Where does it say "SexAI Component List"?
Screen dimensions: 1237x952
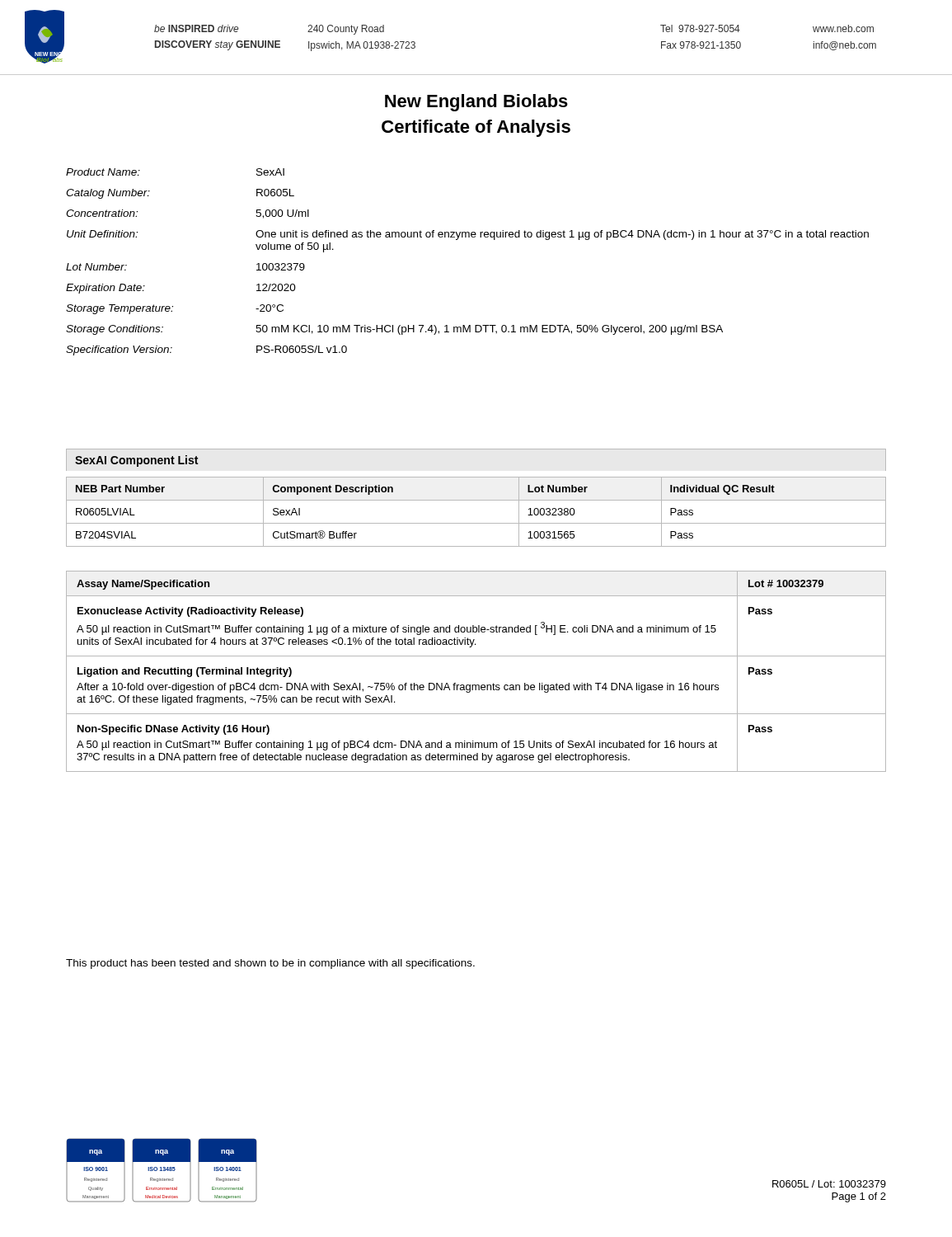136,461
